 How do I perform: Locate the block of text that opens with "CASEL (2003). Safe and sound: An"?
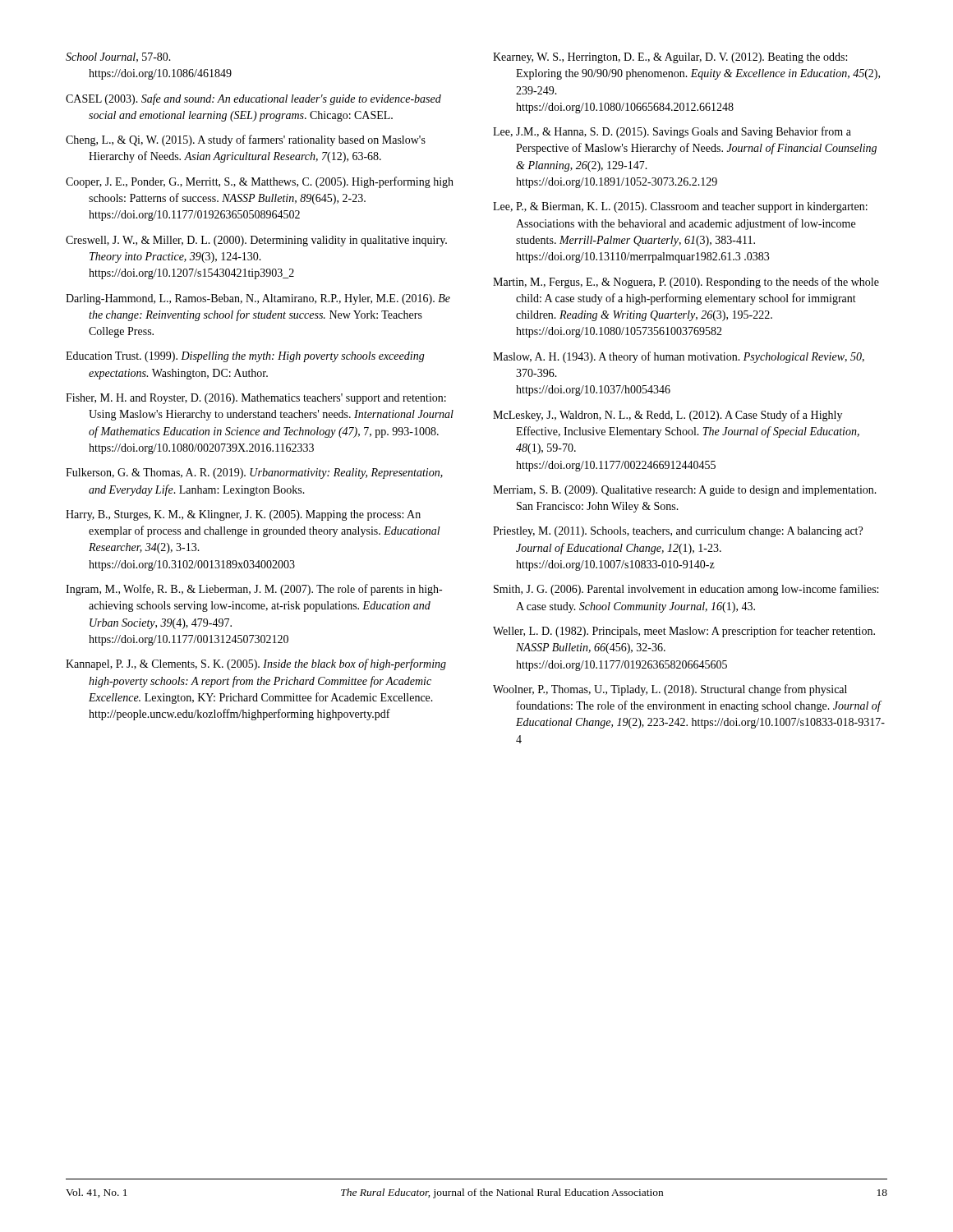(x=253, y=107)
